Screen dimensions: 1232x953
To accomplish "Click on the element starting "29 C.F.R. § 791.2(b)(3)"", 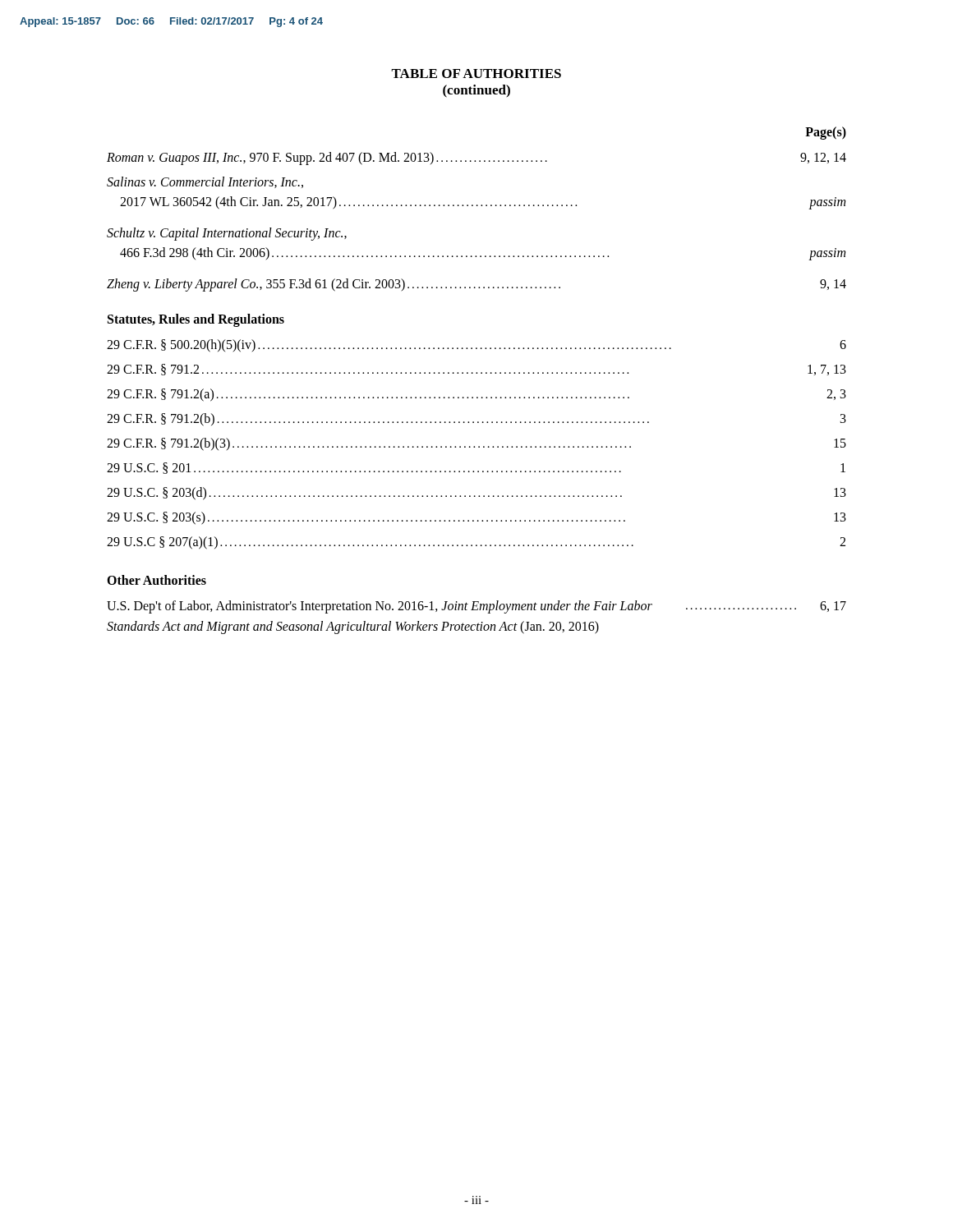I will pos(476,444).
